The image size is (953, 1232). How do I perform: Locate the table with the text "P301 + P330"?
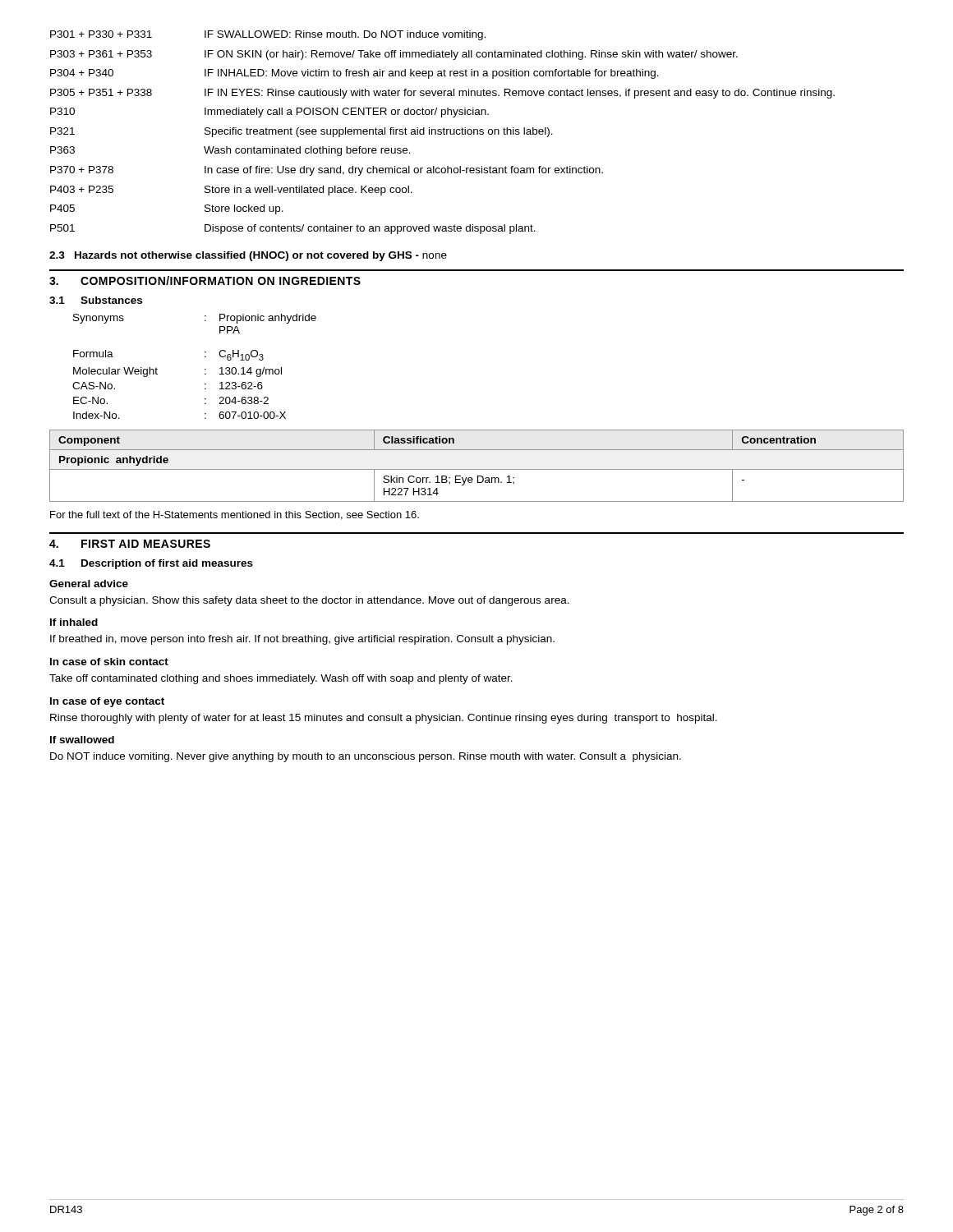476,131
